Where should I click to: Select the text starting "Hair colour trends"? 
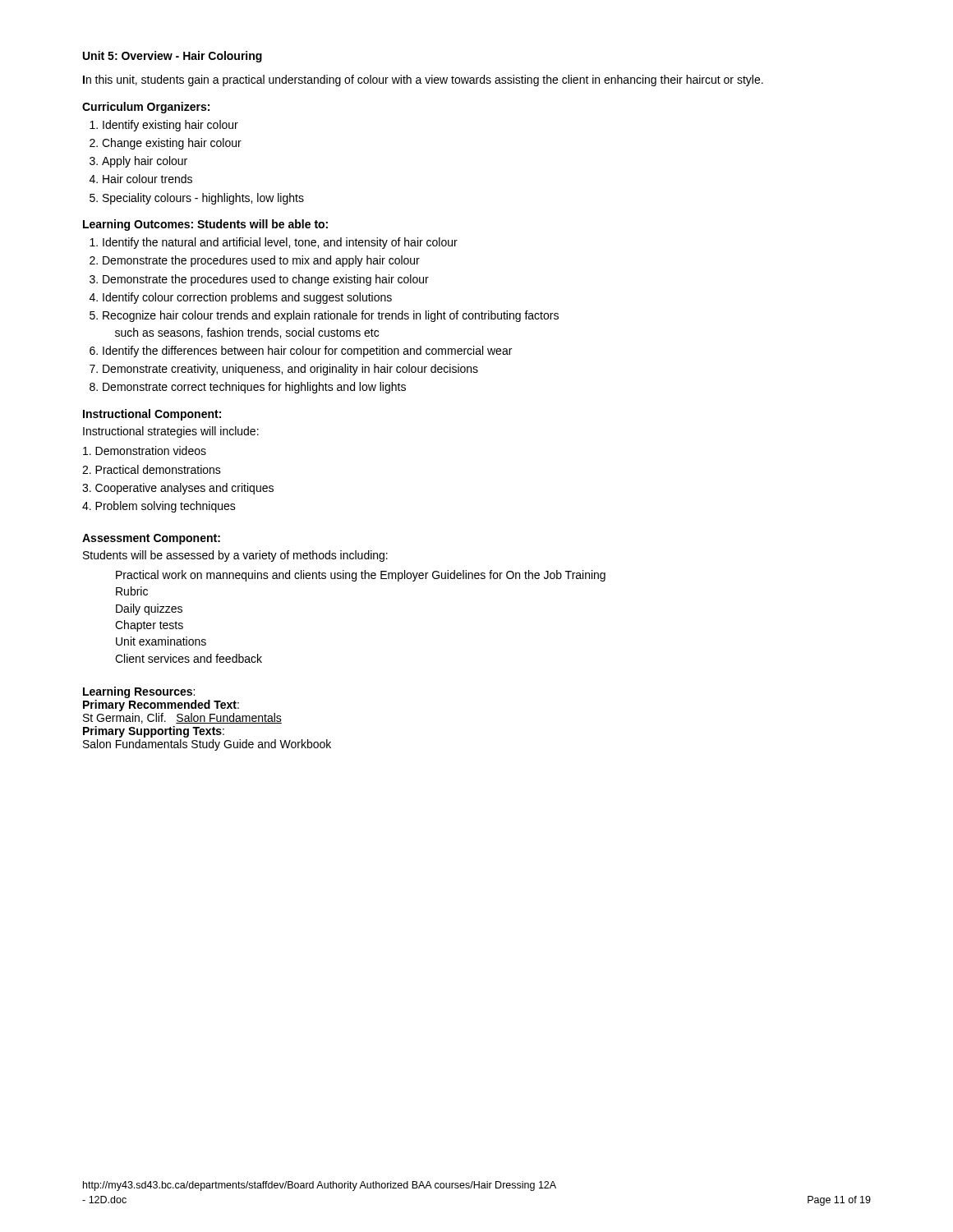click(x=147, y=179)
